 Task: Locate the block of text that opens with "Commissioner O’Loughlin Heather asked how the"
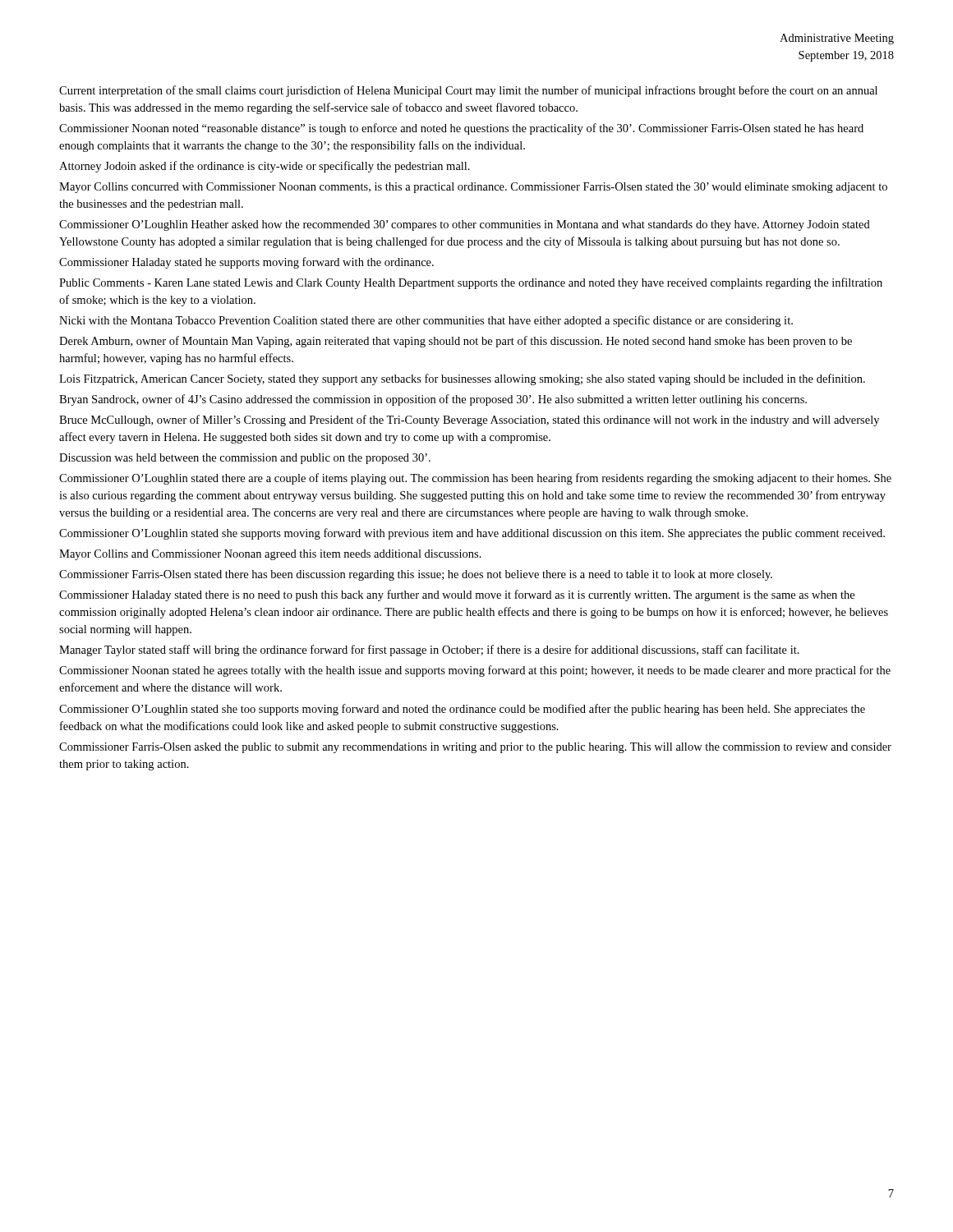pyautogui.click(x=476, y=233)
